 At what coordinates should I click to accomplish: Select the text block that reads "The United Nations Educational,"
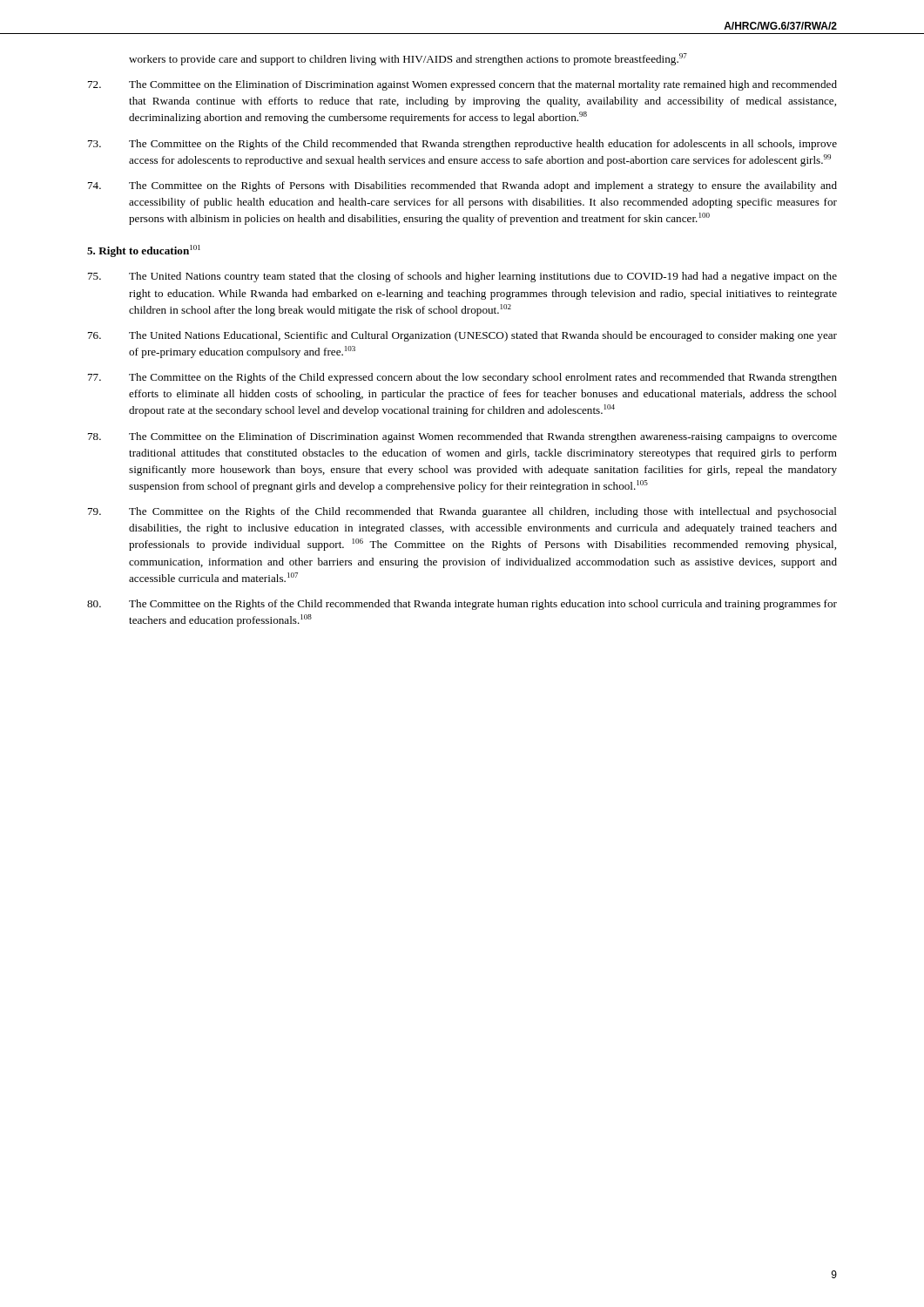462,343
